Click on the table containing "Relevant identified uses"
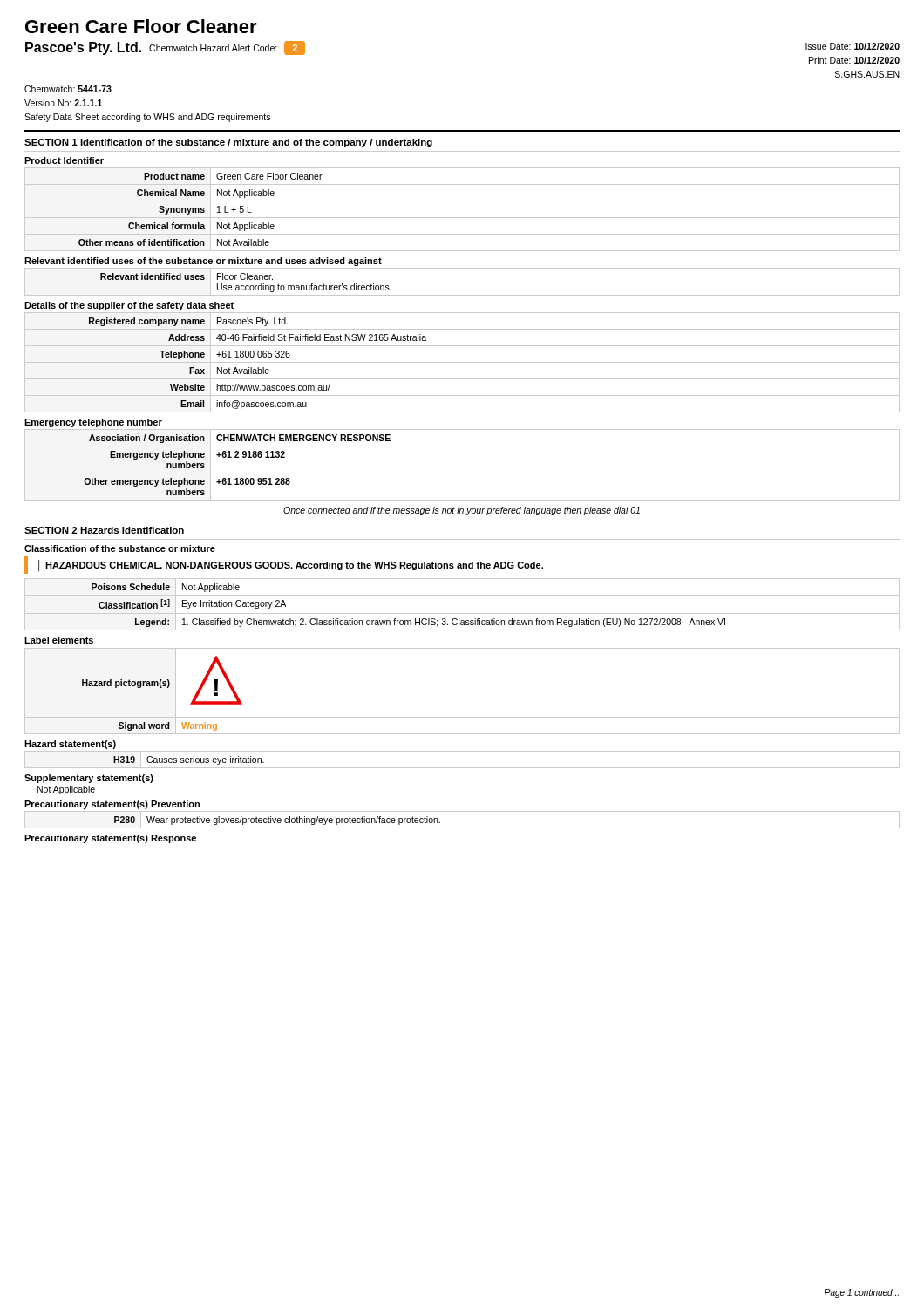The height and width of the screenshot is (1308, 924). (462, 281)
